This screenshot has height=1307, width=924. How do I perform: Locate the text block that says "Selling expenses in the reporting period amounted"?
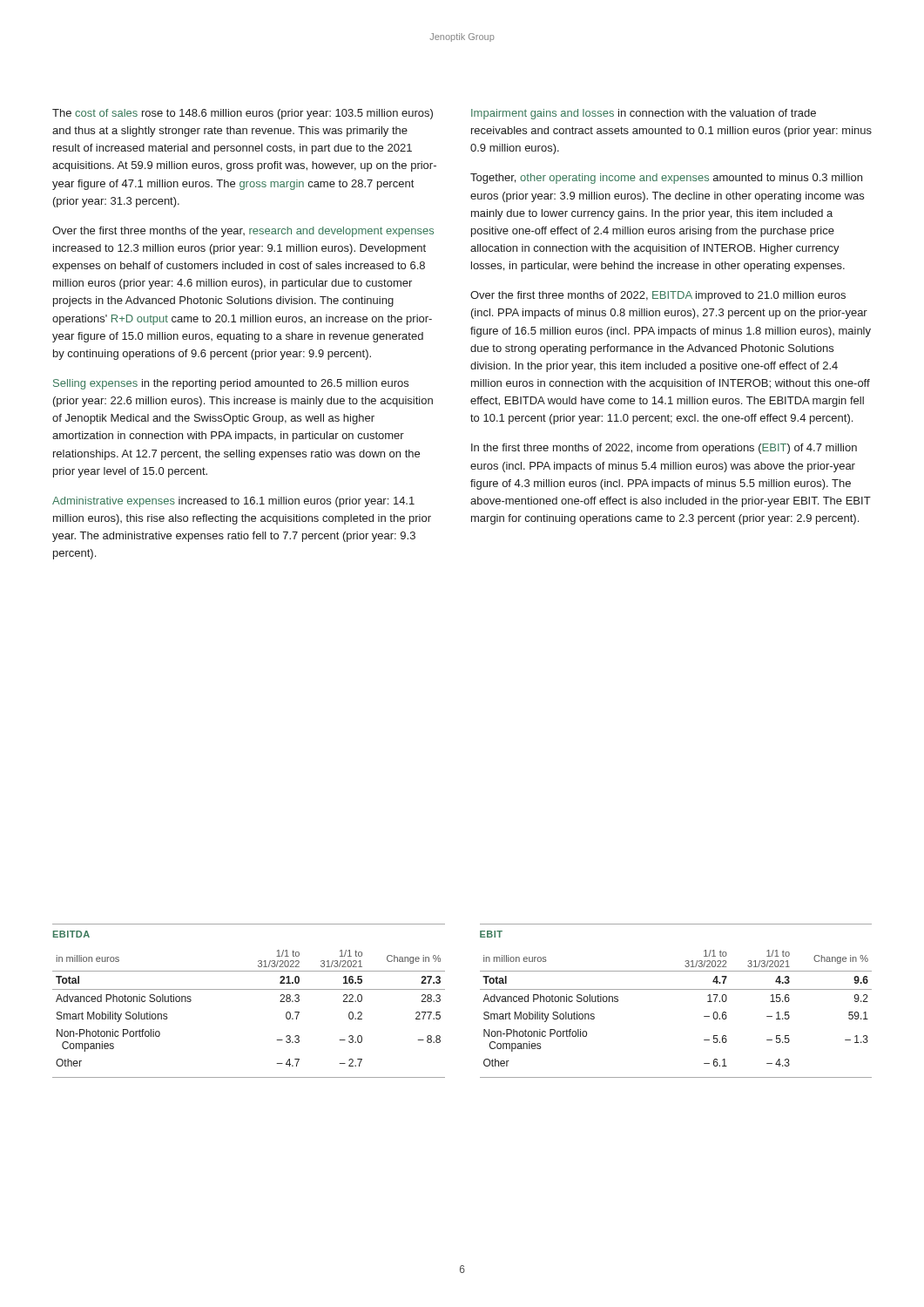pyautogui.click(x=245, y=427)
